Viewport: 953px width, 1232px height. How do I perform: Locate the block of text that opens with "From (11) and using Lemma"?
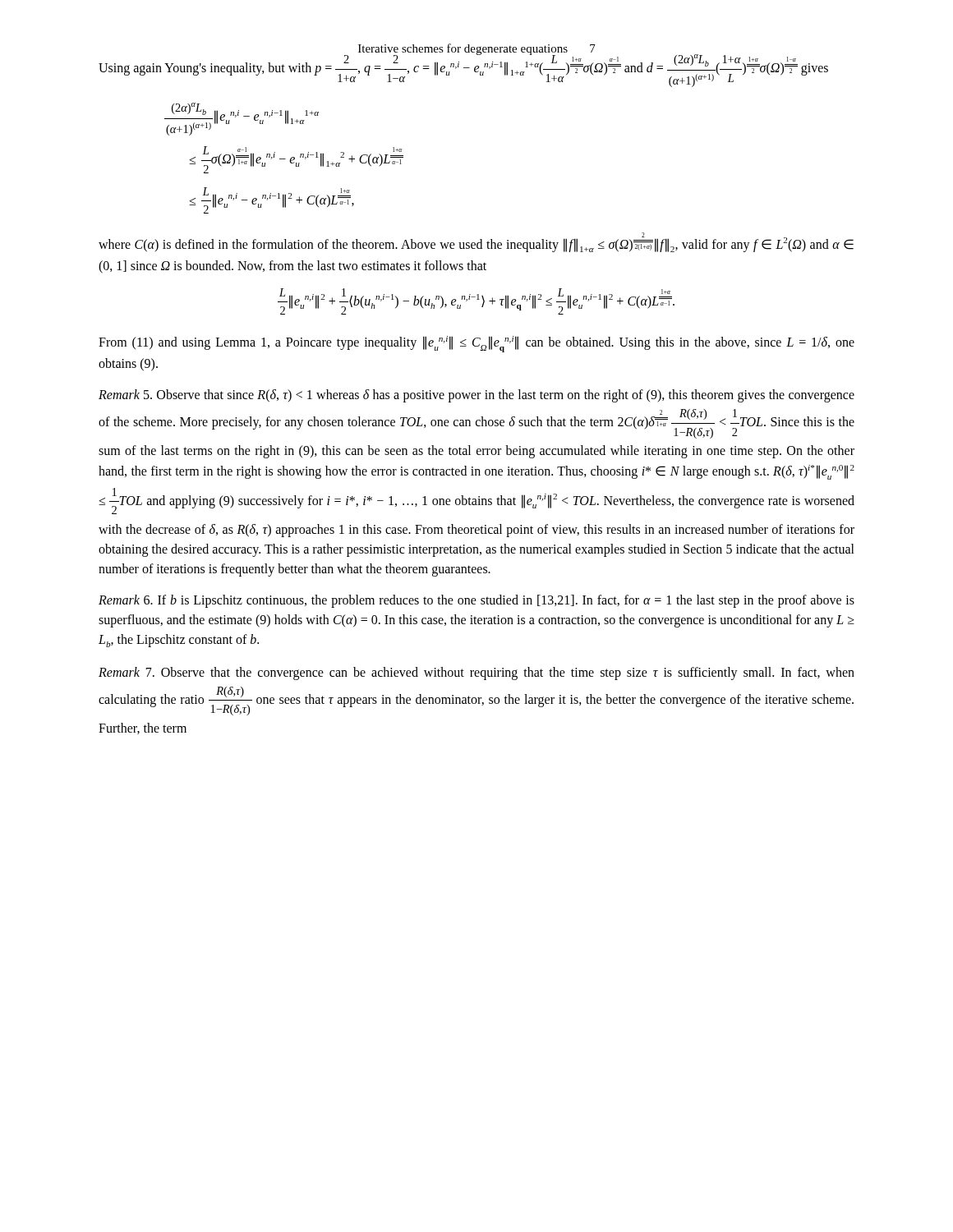coord(476,352)
